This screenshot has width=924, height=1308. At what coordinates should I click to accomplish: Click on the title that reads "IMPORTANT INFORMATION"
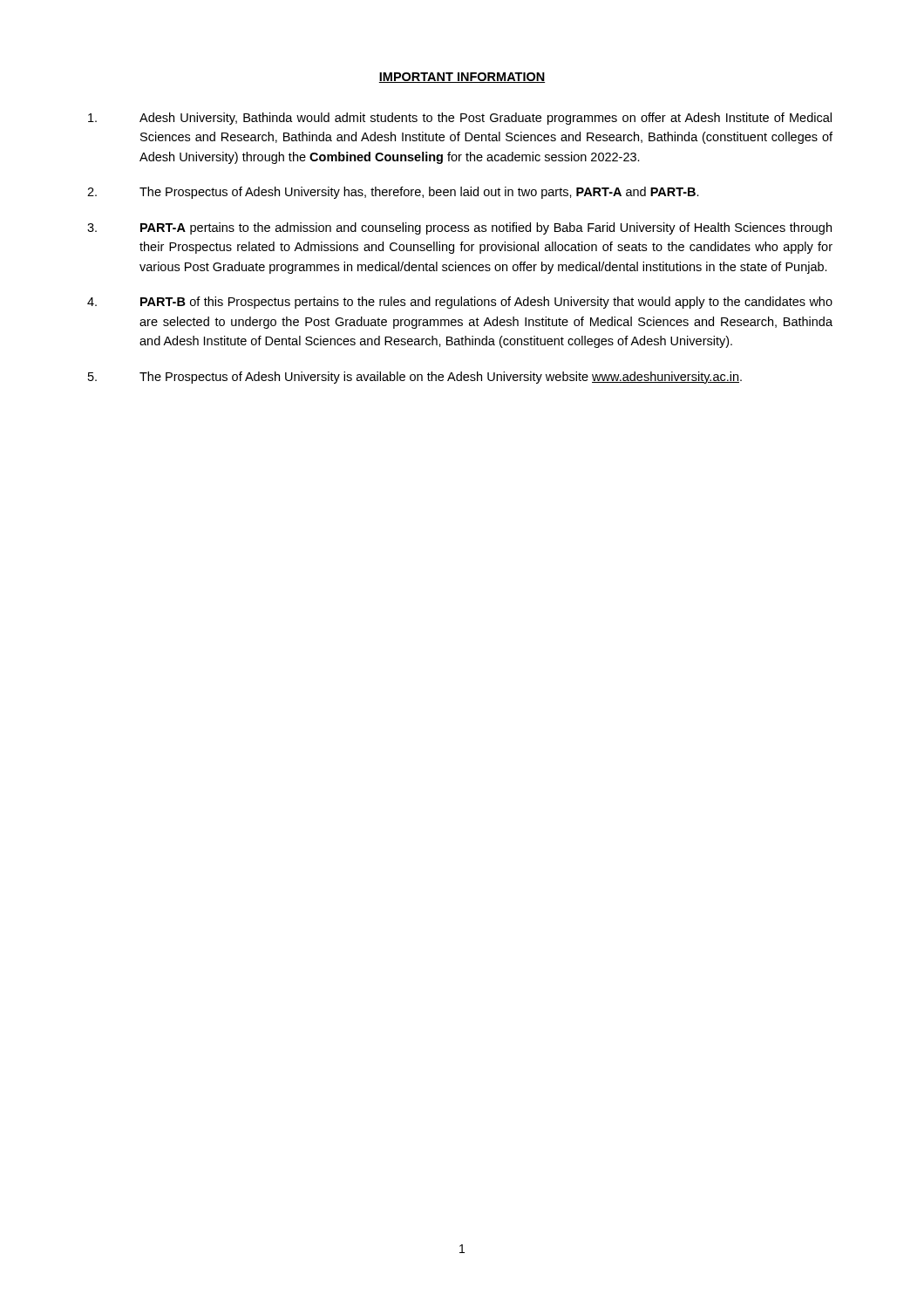tap(462, 77)
